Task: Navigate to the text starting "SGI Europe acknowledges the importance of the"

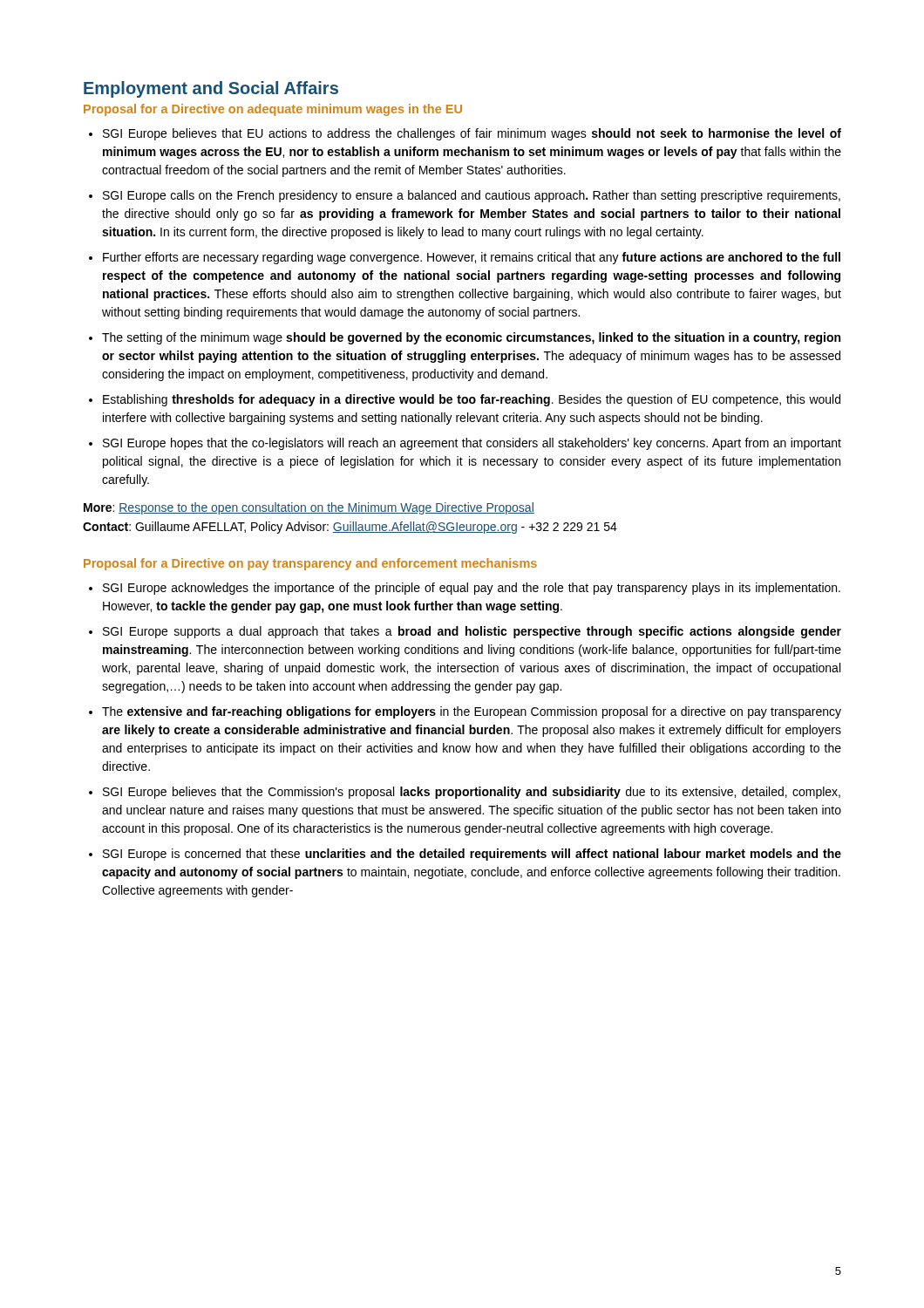Action: pyautogui.click(x=472, y=597)
